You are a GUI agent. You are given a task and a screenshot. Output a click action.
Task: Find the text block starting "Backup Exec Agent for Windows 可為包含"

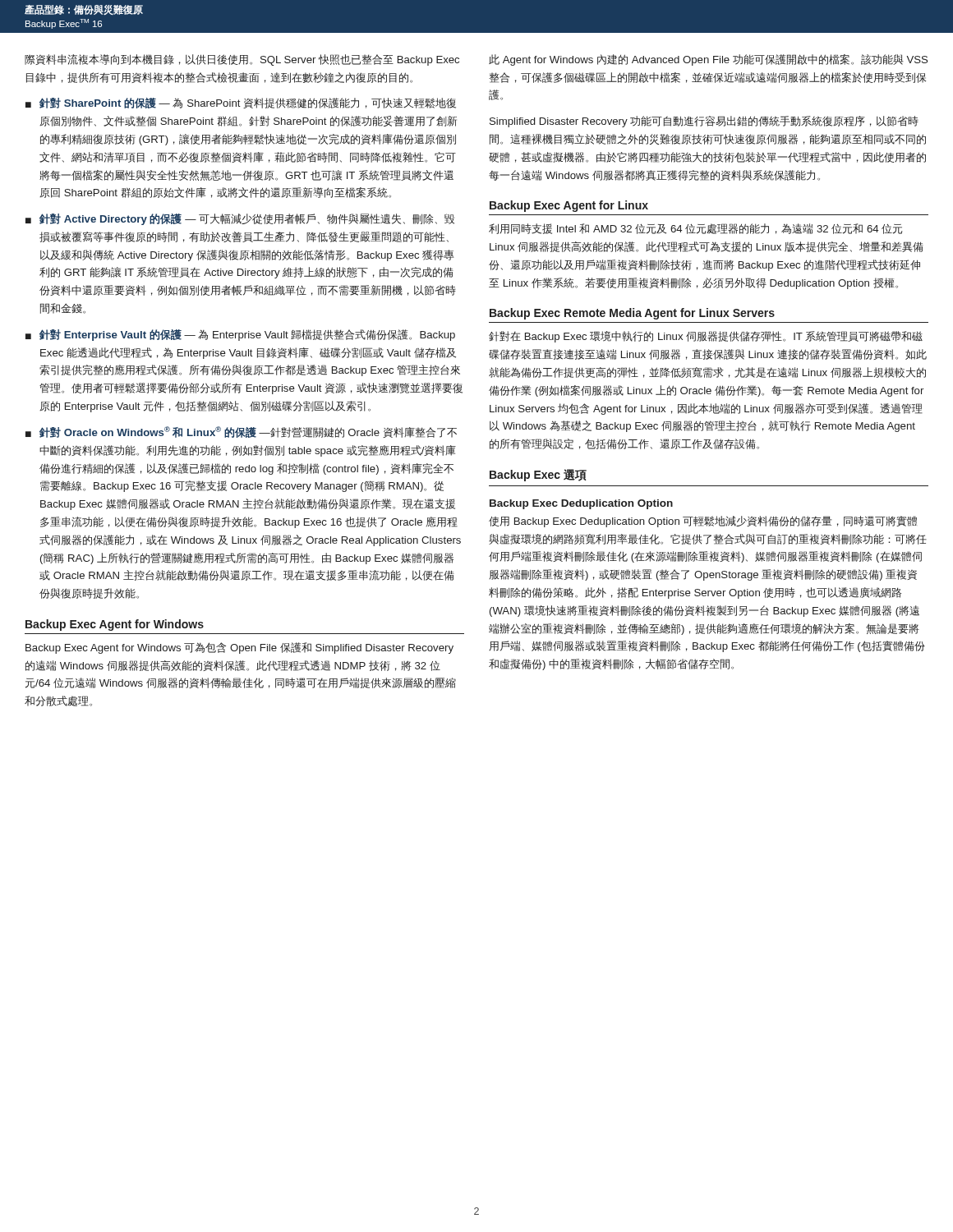click(x=240, y=674)
